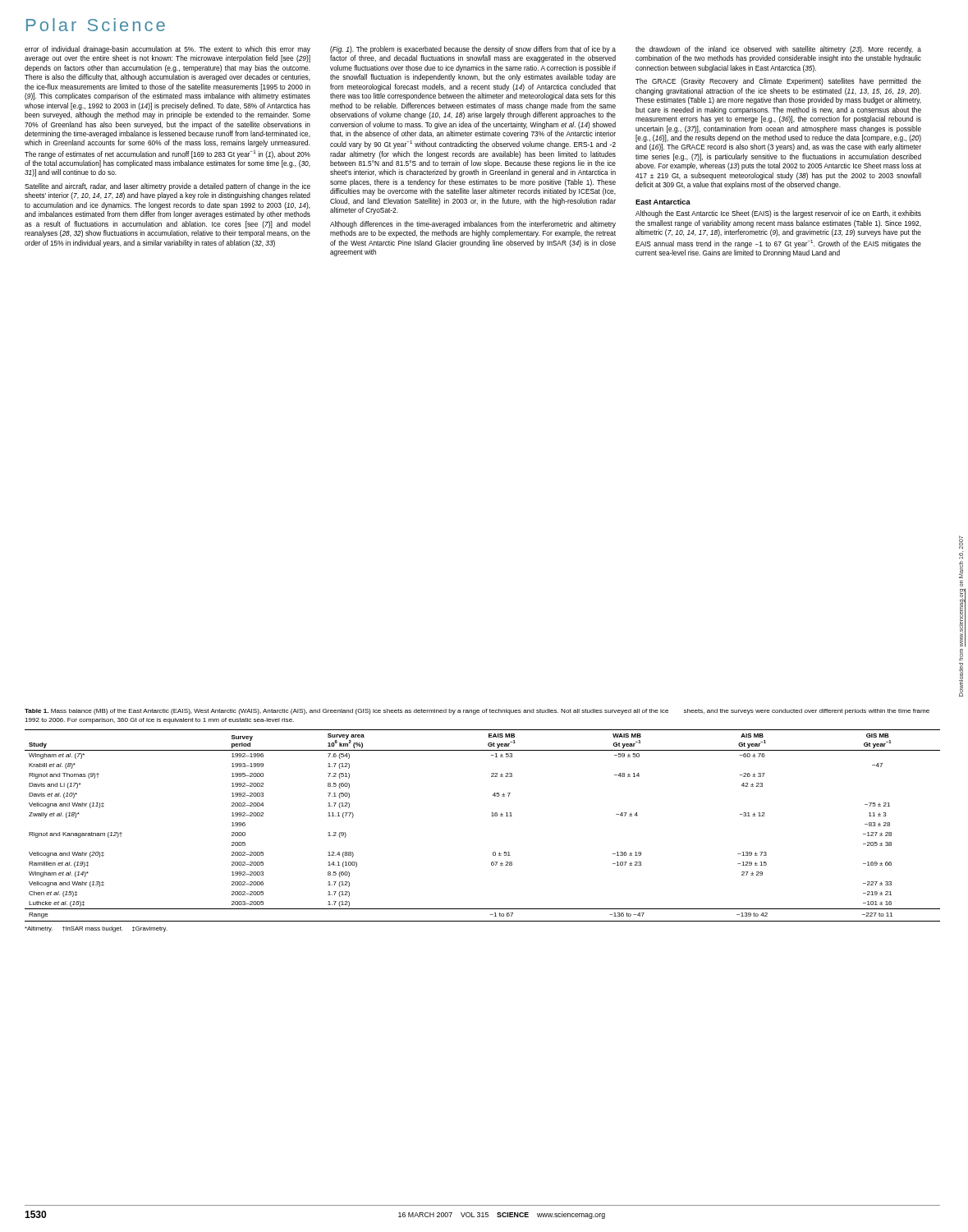The image size is (968, 1232).
Task: Select a table
Action: (482, 831)
